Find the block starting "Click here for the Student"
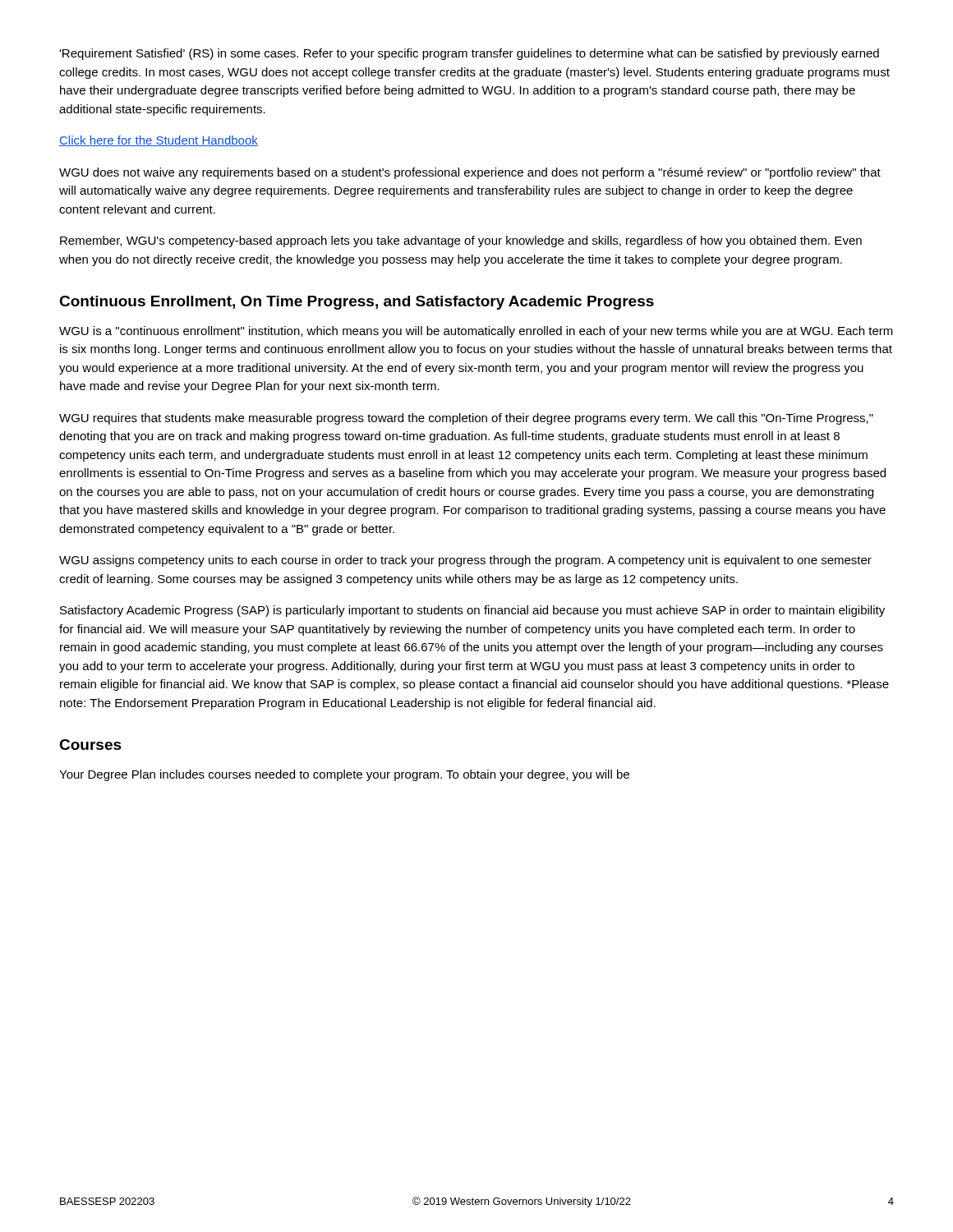953x1232 pixels. click(158, 140)
